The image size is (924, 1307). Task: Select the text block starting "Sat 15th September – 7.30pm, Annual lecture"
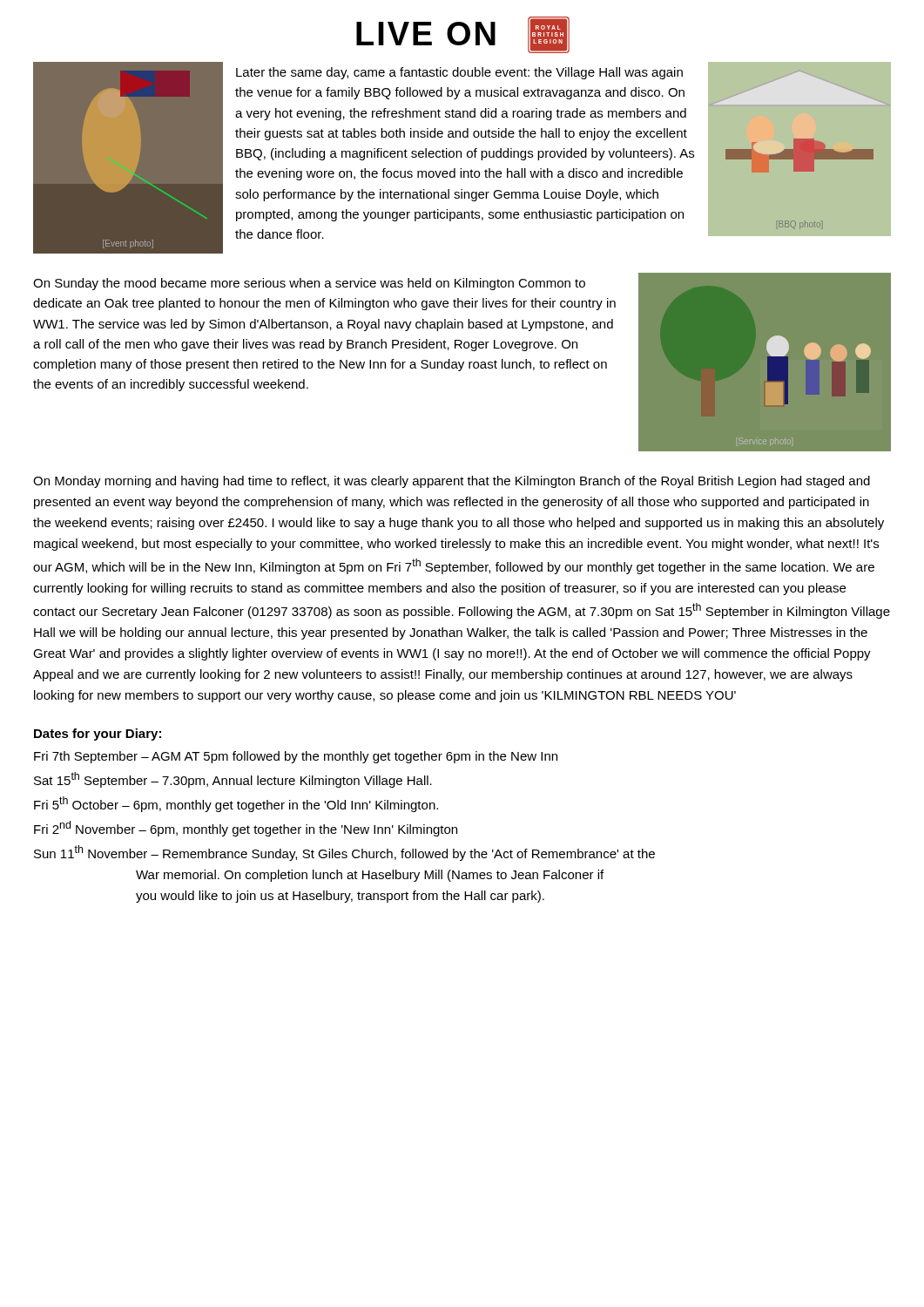(233, 779)
